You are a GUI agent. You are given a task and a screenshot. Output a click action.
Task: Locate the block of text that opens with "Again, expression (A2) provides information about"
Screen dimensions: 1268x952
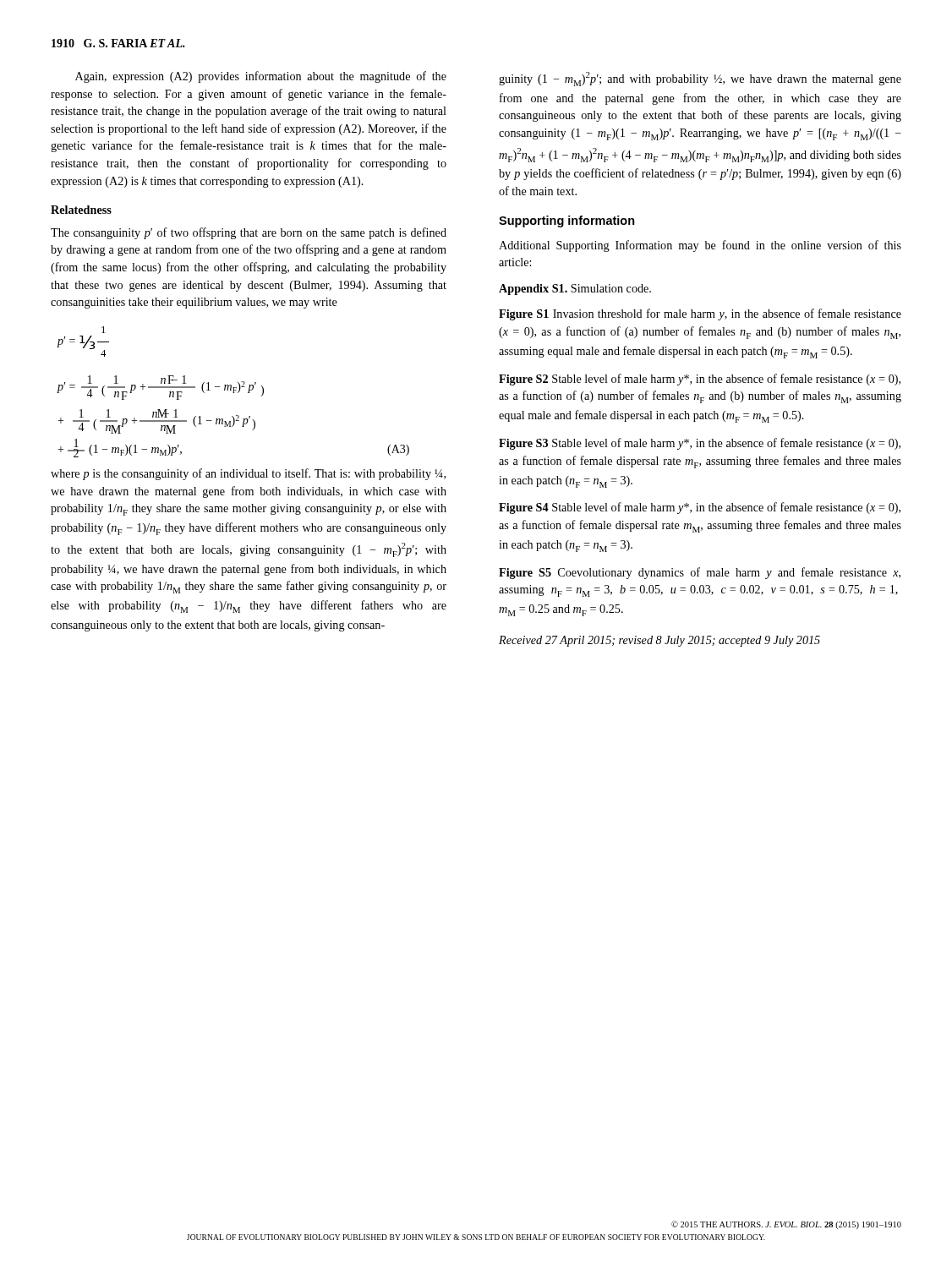249,129
